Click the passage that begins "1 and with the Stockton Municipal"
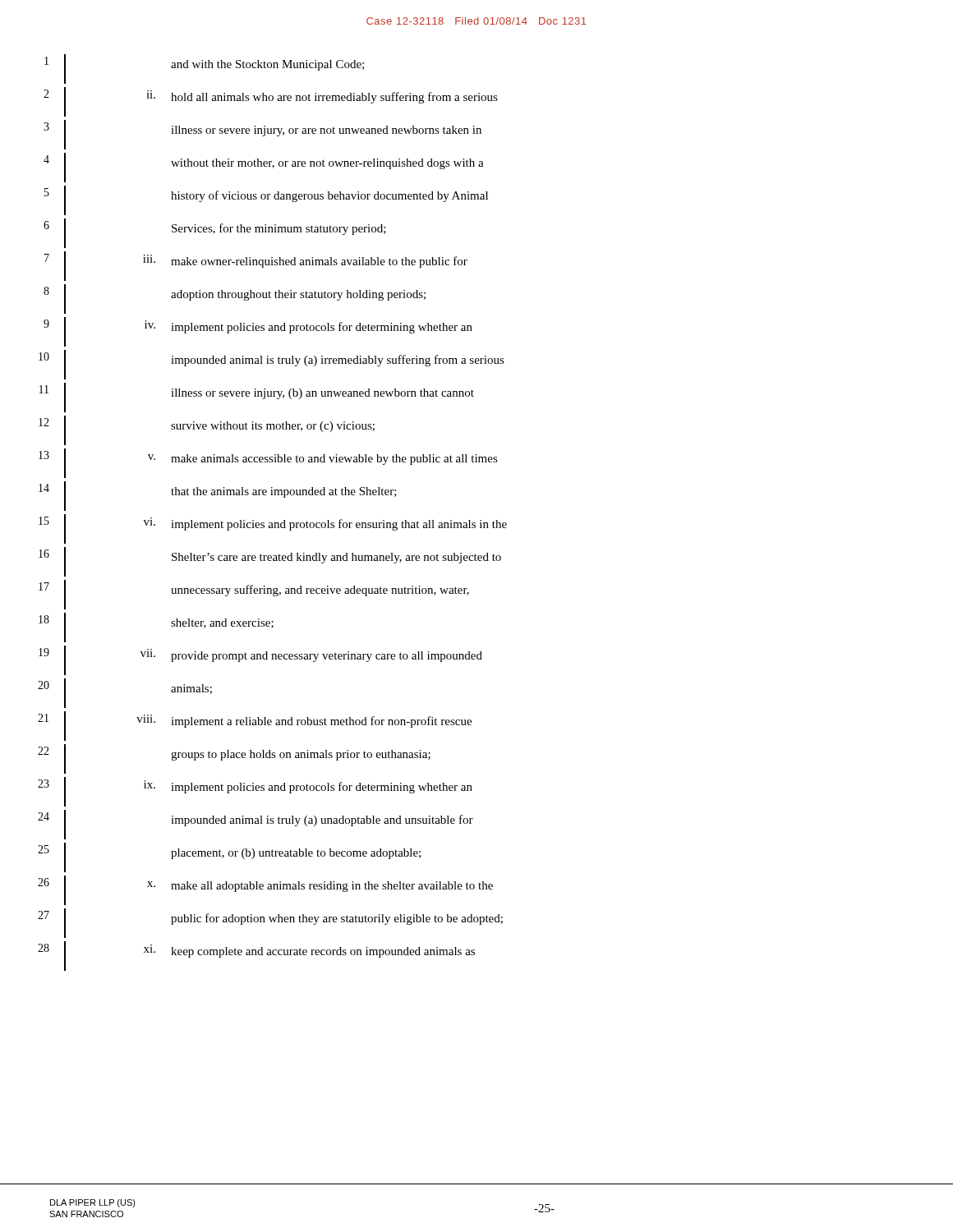The height and width of the screenshot is (1232, 953). click(x=204, y=69)
